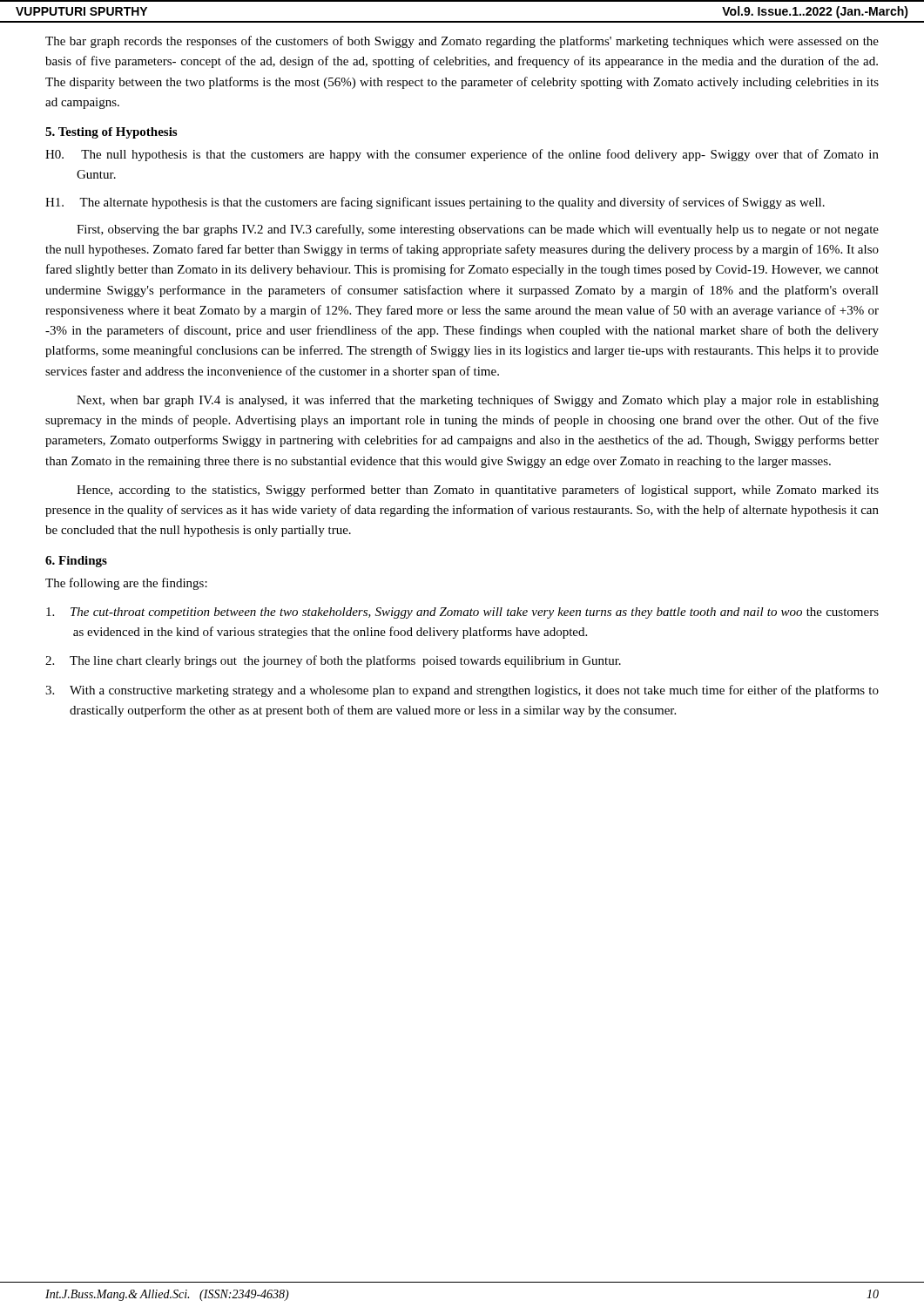Point to the block beginning "Hence, according to the statistics, Swiggy performed"
This screenshot has height=1307, width=924.
[462, 510]
